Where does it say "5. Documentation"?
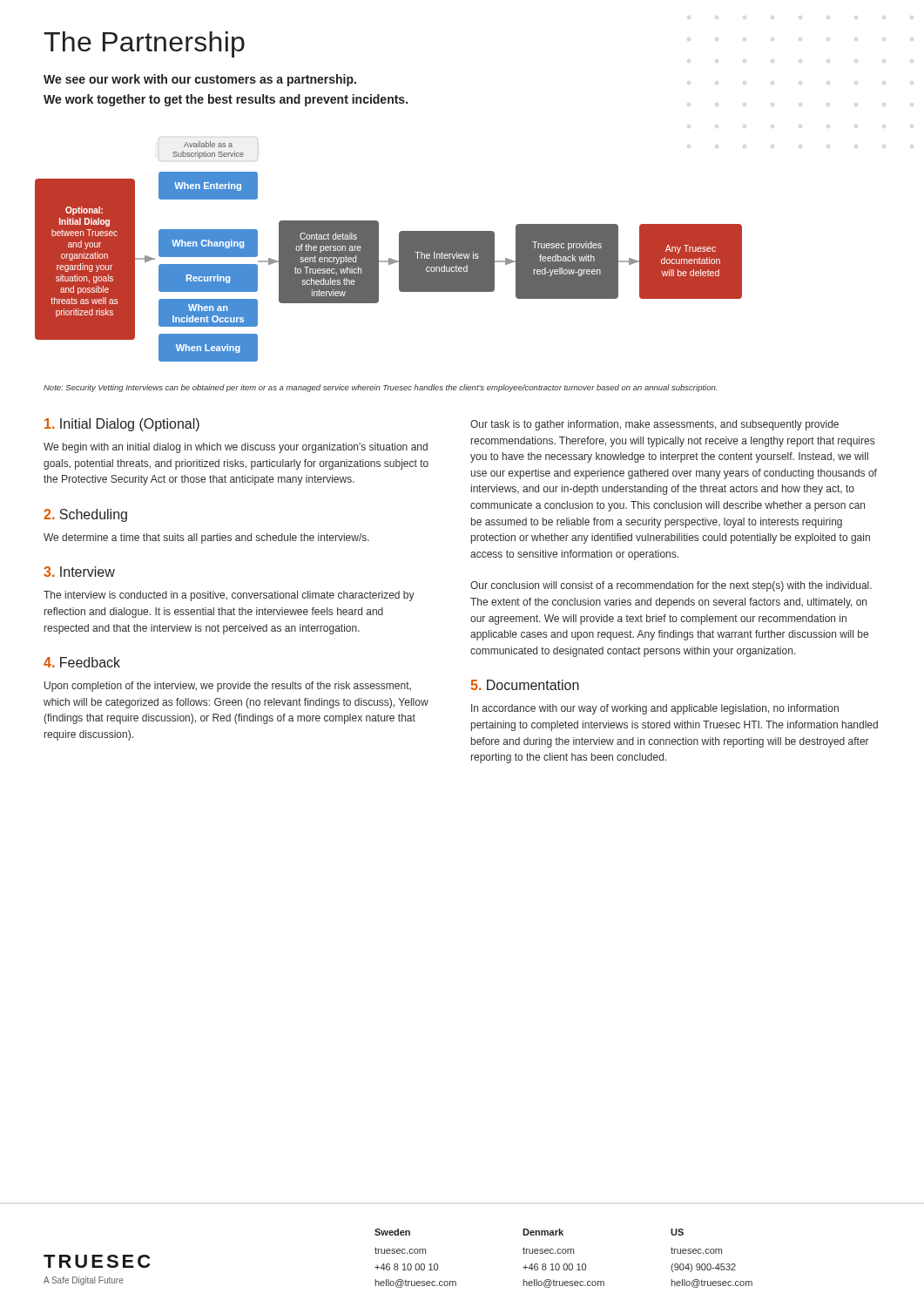The height and width of the screenshot is (1307, 924). click(x=525, y=685)
